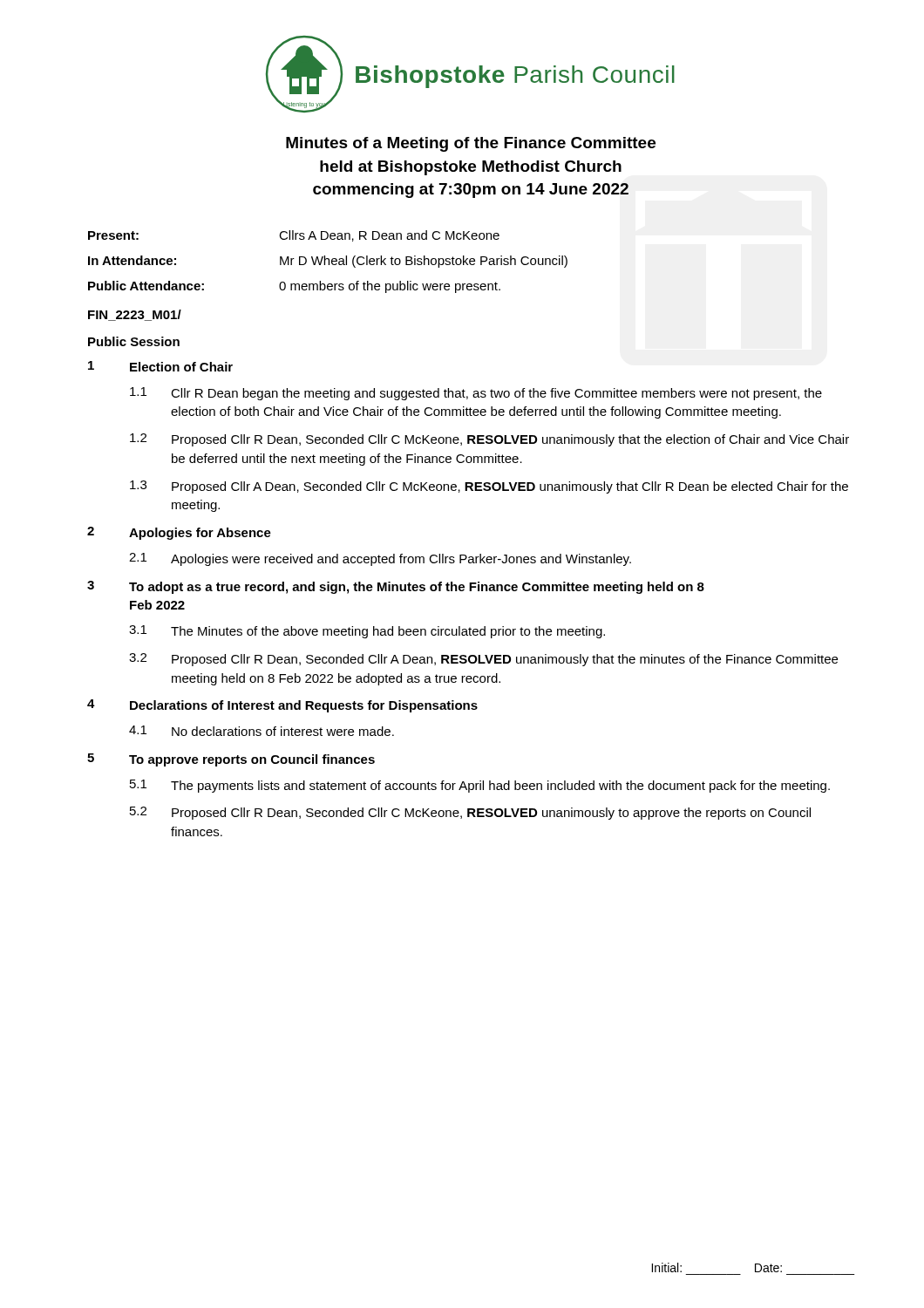Navigate to the region starting "1 The Minutes of the above meeting had"

click(x=368, y=631)
